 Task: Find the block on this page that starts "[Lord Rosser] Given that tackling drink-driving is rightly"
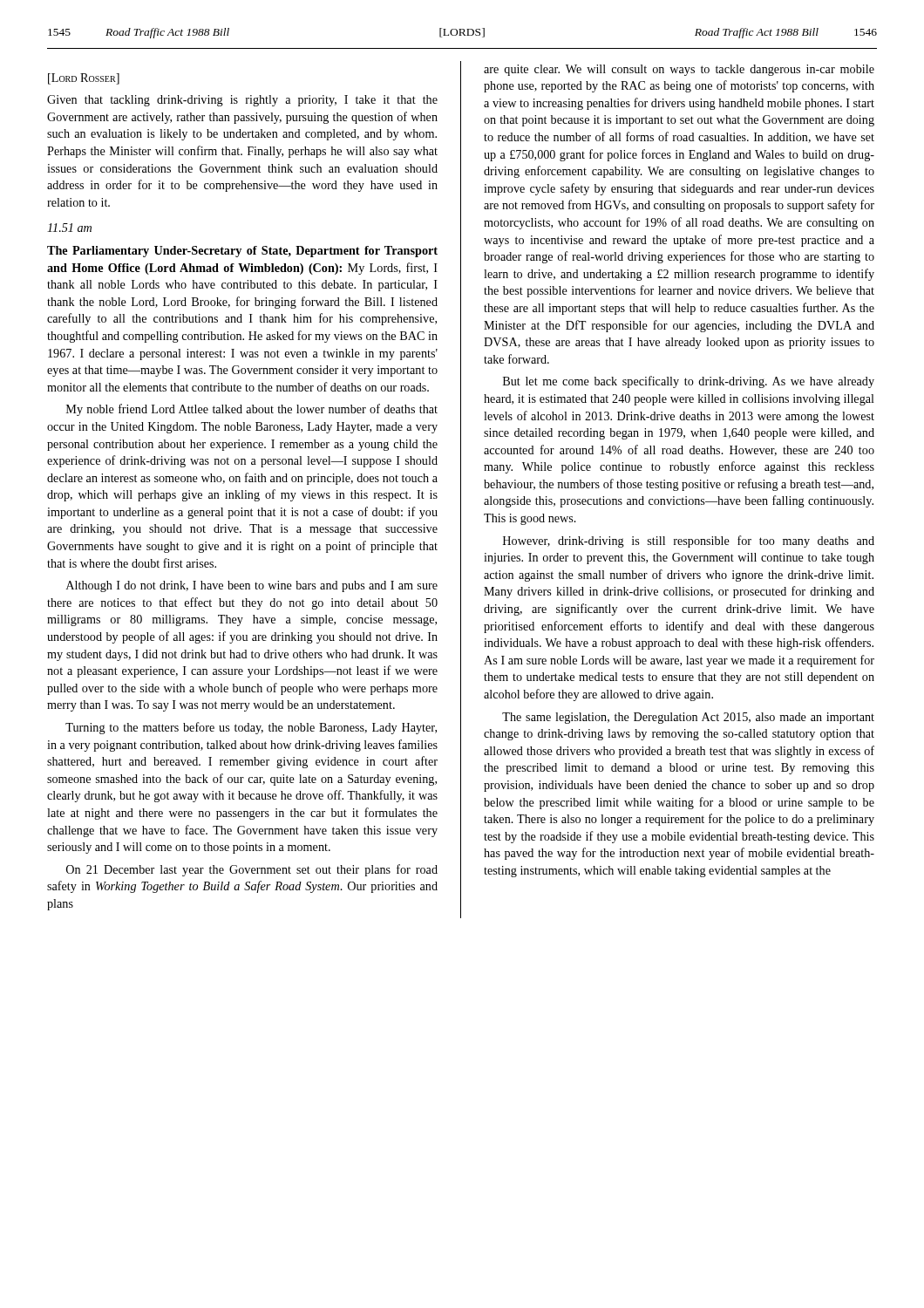point(242,140)
